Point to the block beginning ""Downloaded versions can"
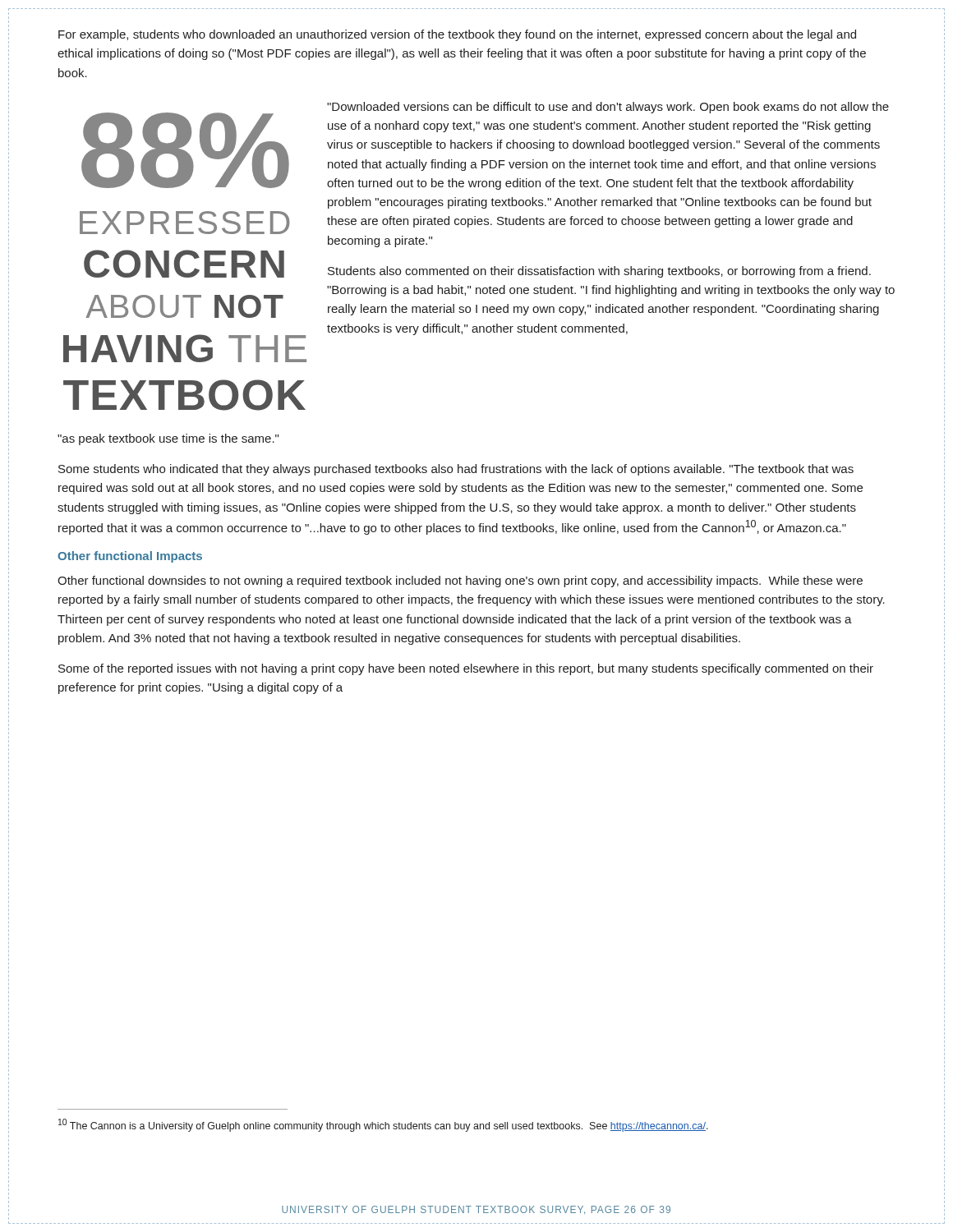This screenshot has height=1232, width=953. tap(611, 217)
